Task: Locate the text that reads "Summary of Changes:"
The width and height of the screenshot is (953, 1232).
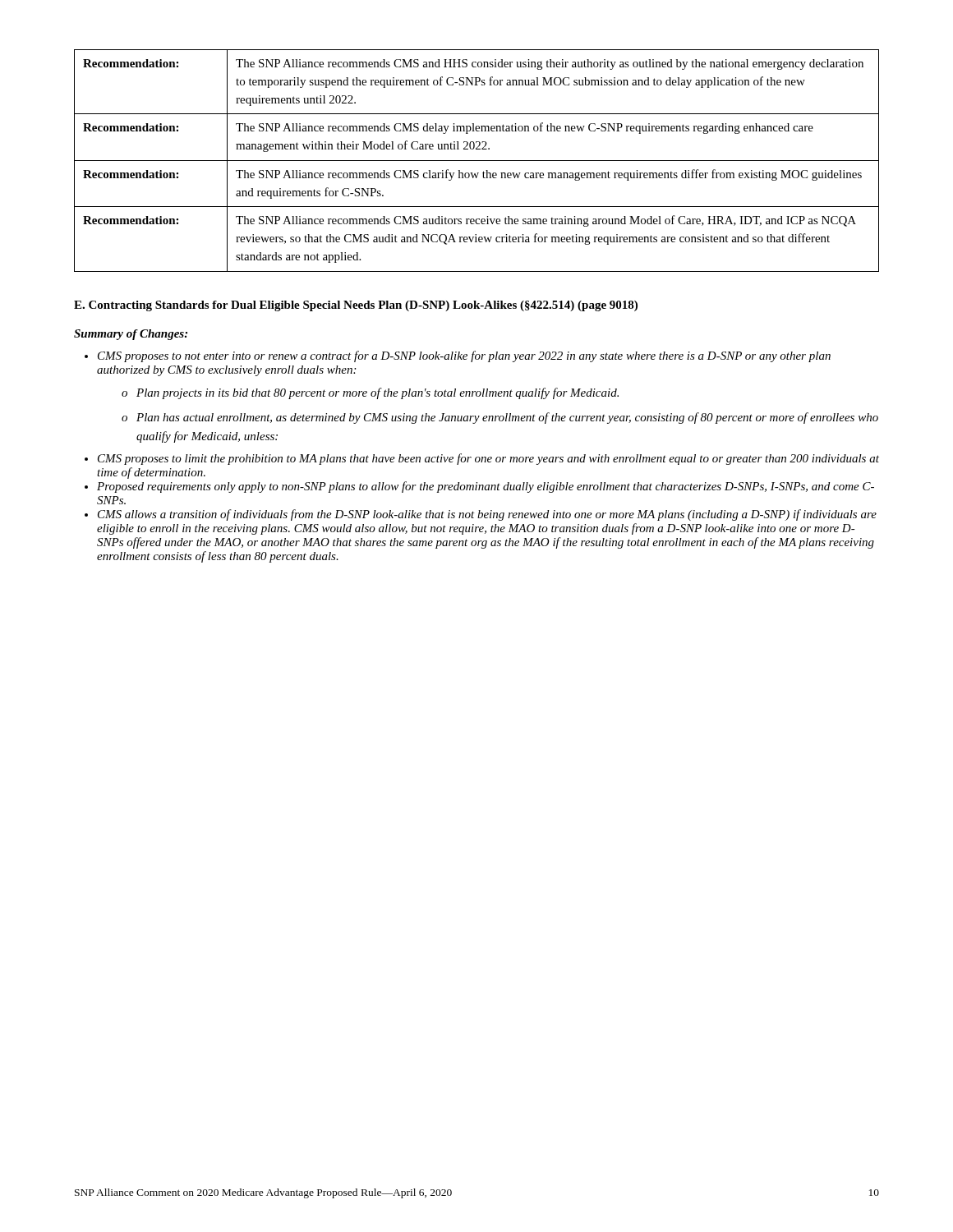Action: click(x=131, y=333)
